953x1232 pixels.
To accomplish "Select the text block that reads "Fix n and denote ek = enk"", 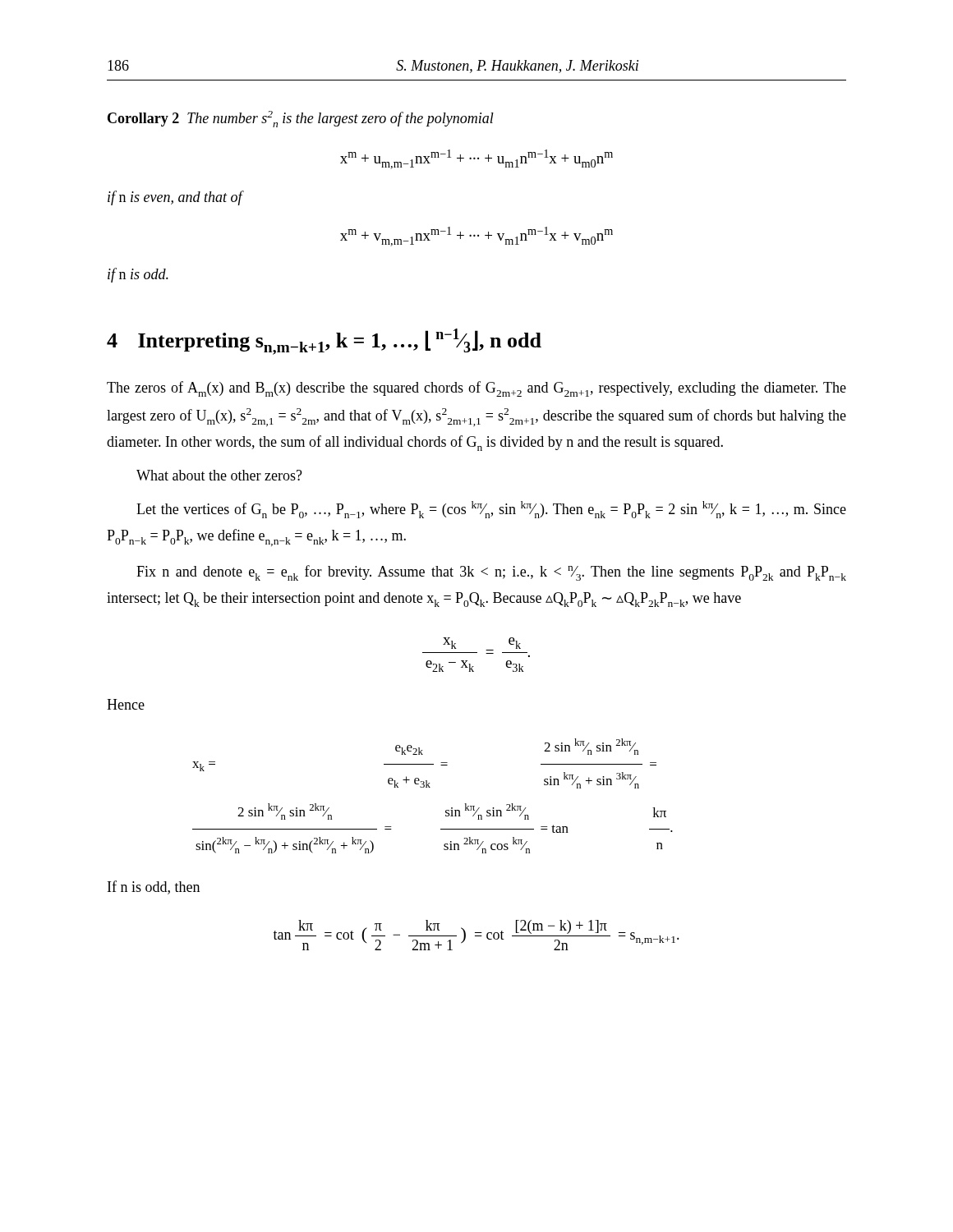I will click(x=476, y=585).
